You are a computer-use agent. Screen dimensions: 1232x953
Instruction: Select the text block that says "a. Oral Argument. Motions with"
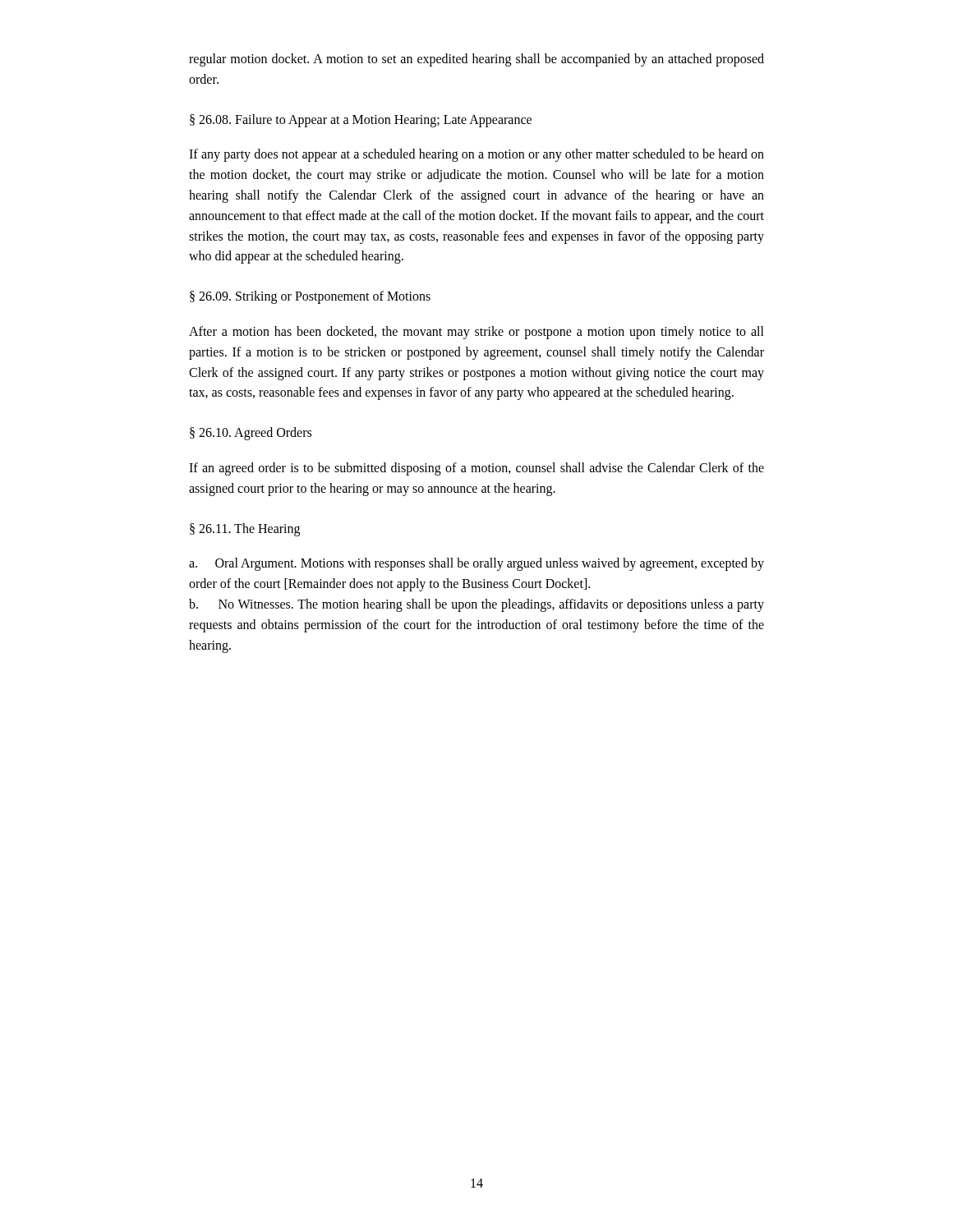coord(476,604)
